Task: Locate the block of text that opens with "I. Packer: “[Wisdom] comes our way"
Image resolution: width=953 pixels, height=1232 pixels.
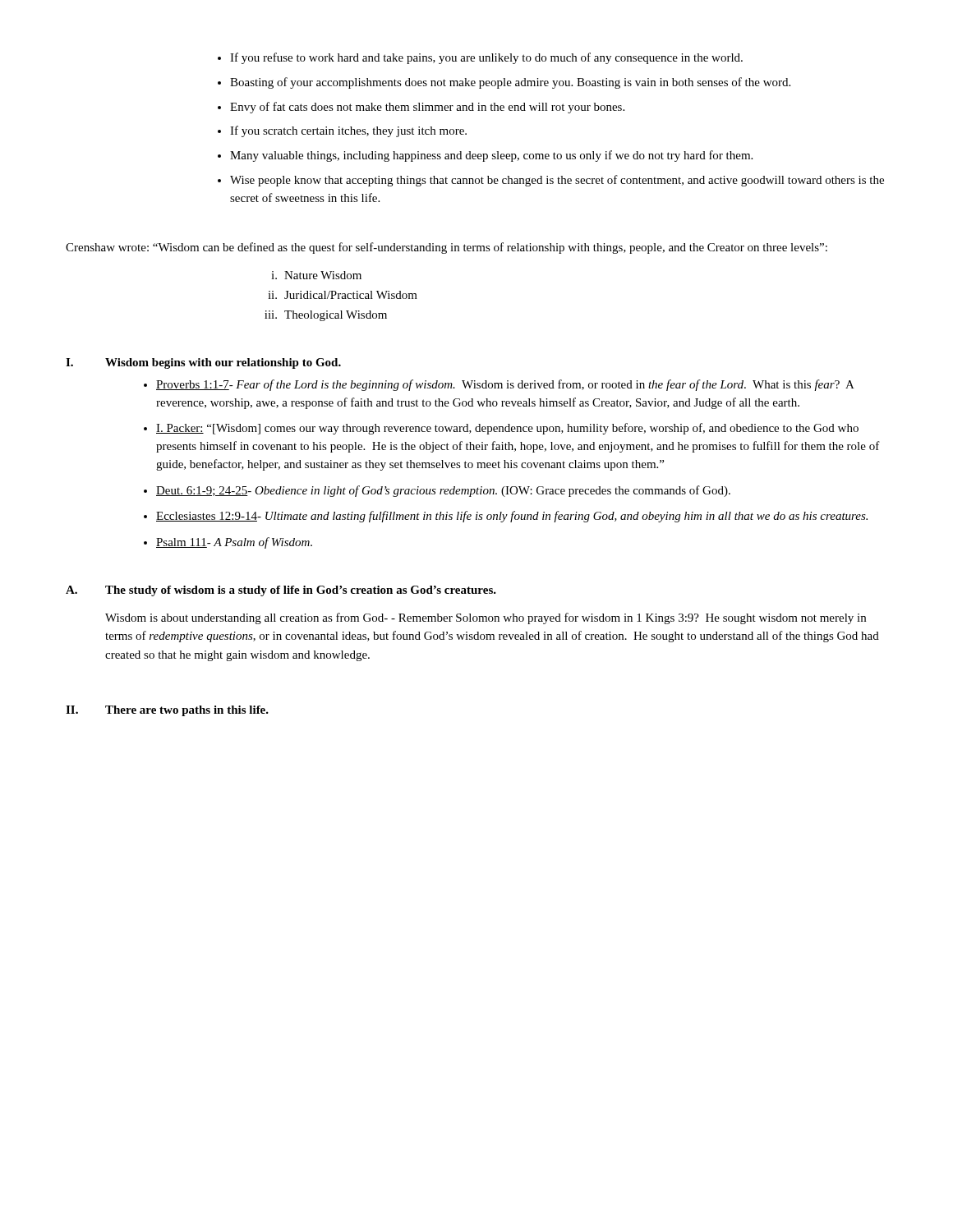Action: (518, 446)
